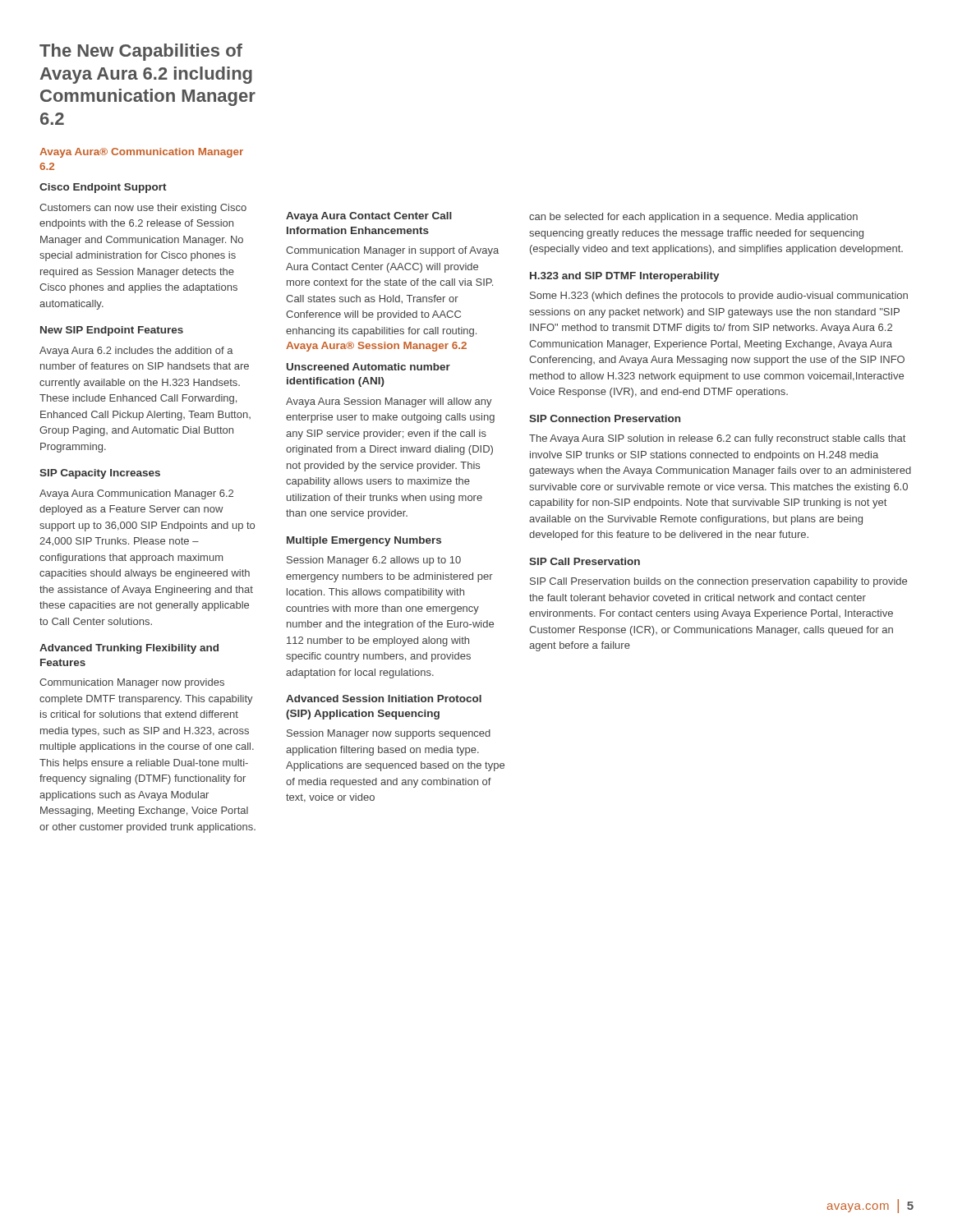Select the text block that reads "Session Manager now supports sequenced application"
Viewport: 953px width, 1232px height.
click(396, 766)
